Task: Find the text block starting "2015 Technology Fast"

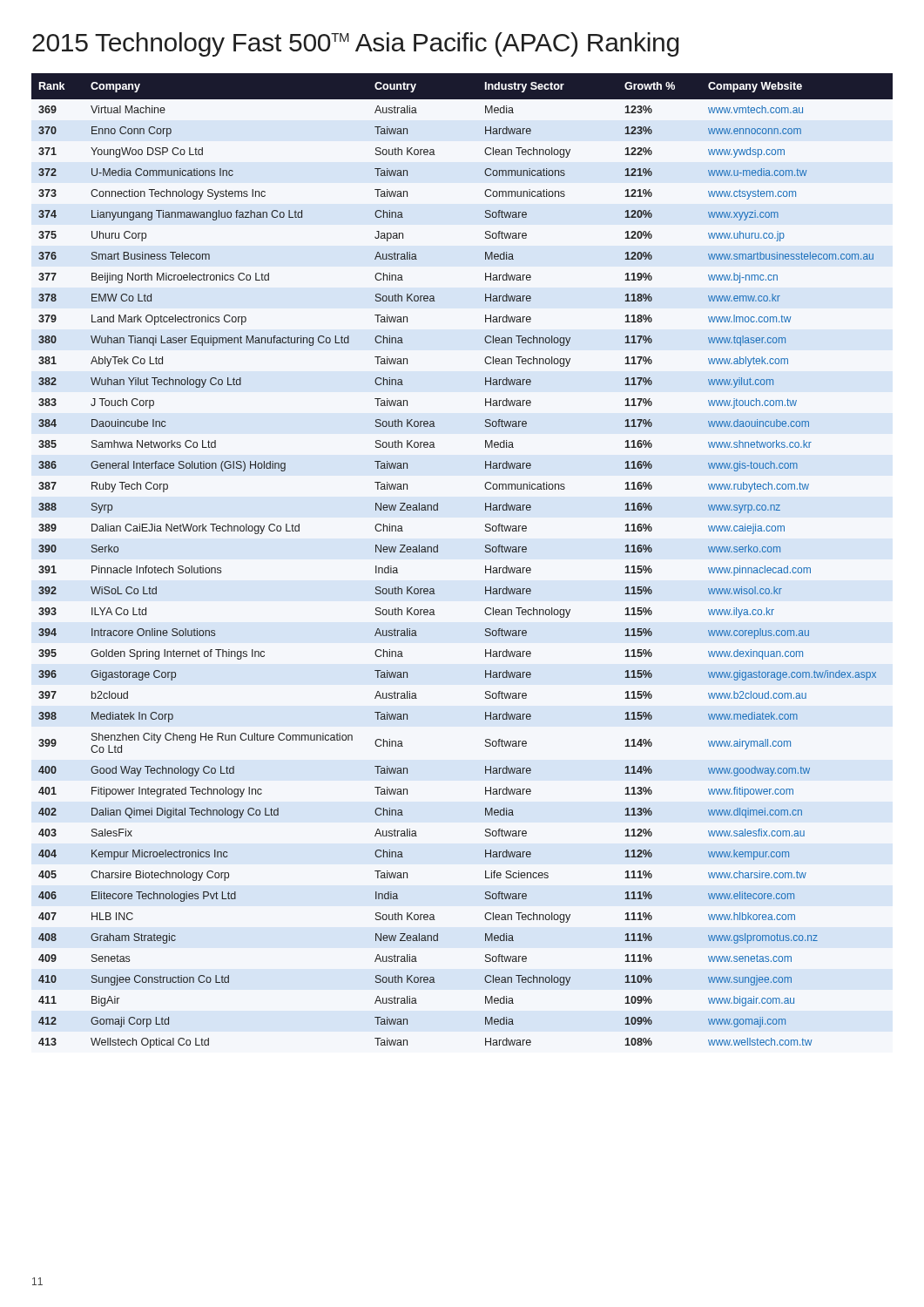Action: pyautogui.click(x=356, y=42)
